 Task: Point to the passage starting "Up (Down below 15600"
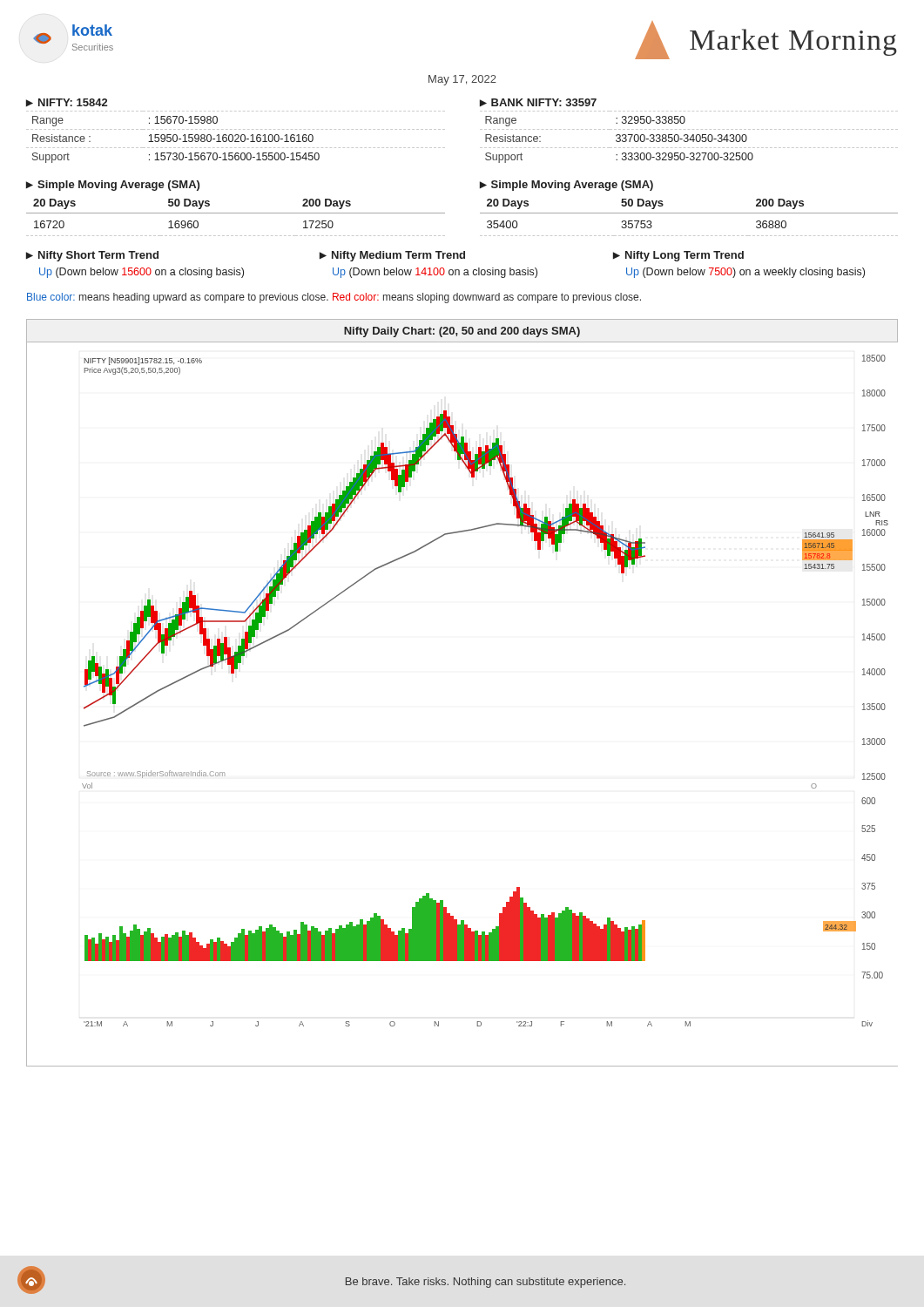142,272
